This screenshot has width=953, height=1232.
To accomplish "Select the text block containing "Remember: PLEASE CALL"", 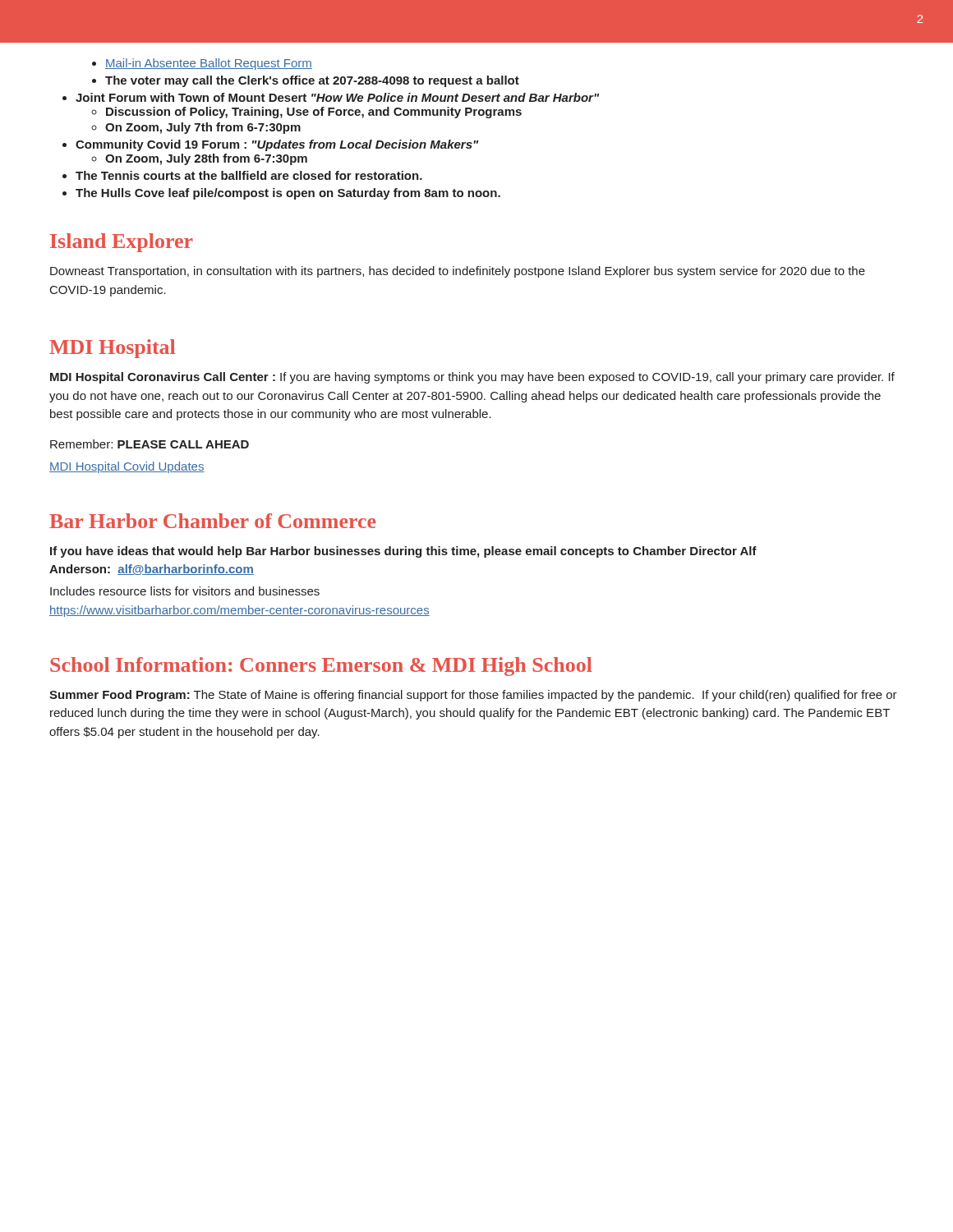I will click(149, 444).
